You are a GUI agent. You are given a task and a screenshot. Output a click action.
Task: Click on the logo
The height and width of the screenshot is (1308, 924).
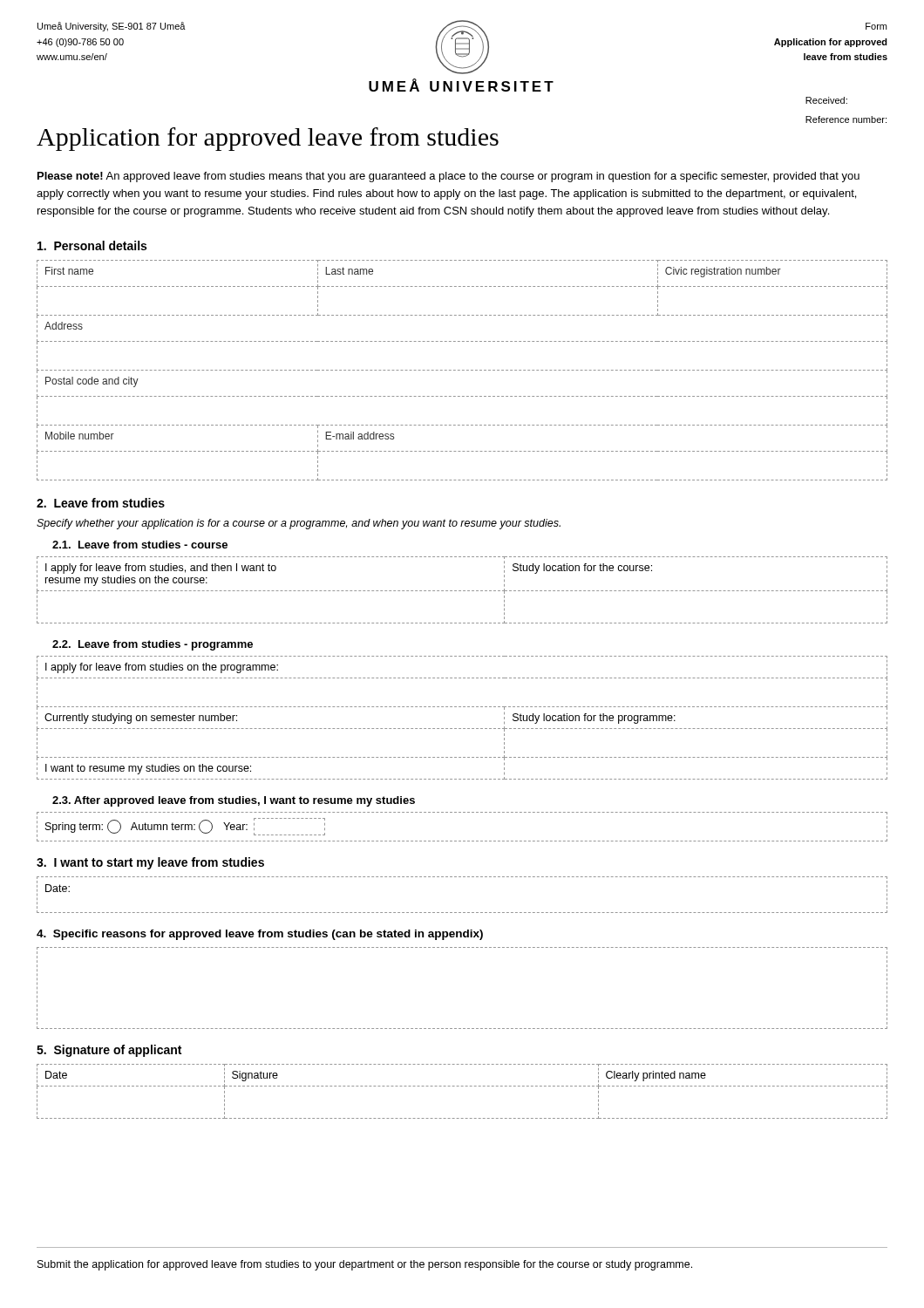pos(462,58)
